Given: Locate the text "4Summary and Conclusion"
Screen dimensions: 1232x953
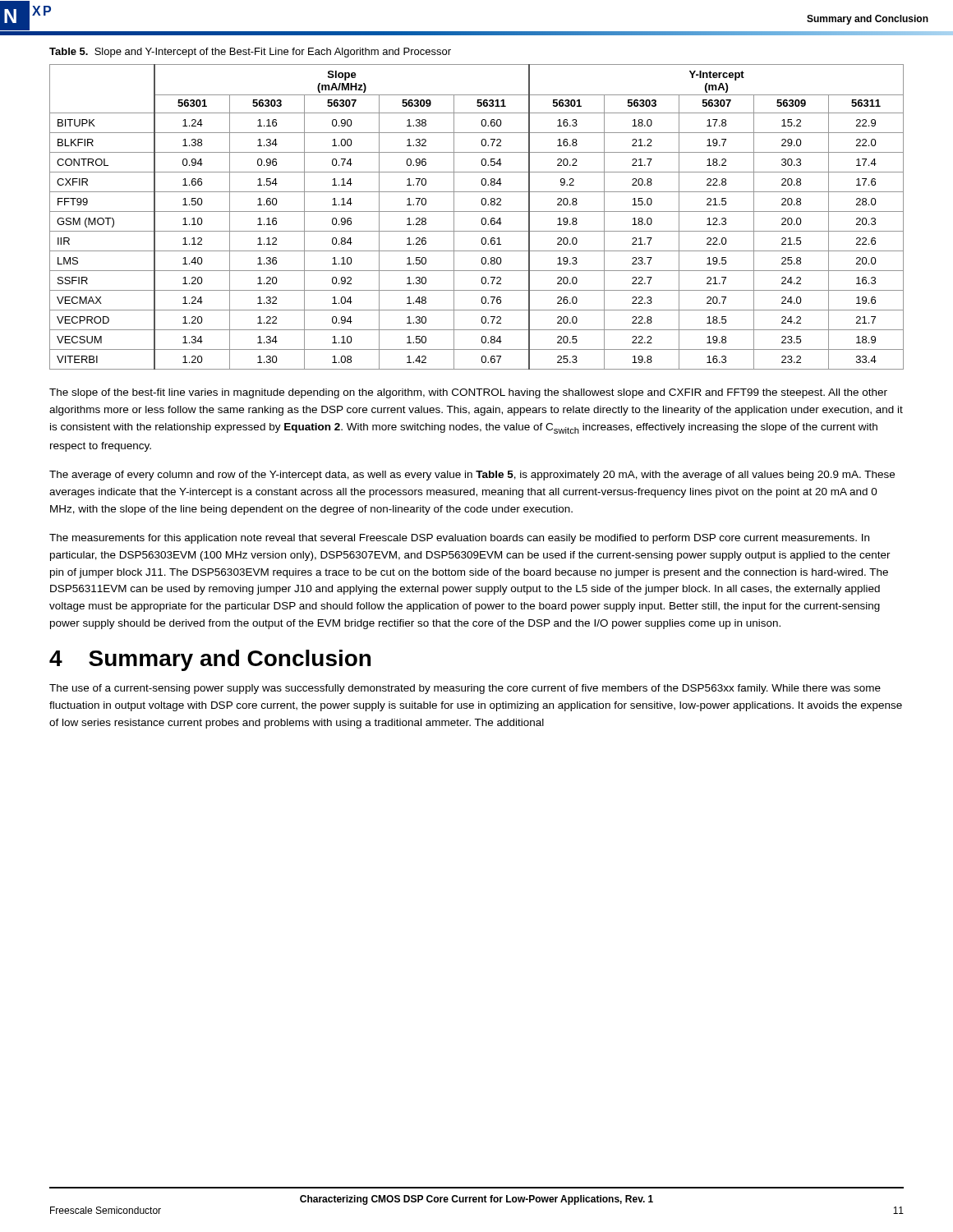Looking at the screenshot, I should coord(211,658).
